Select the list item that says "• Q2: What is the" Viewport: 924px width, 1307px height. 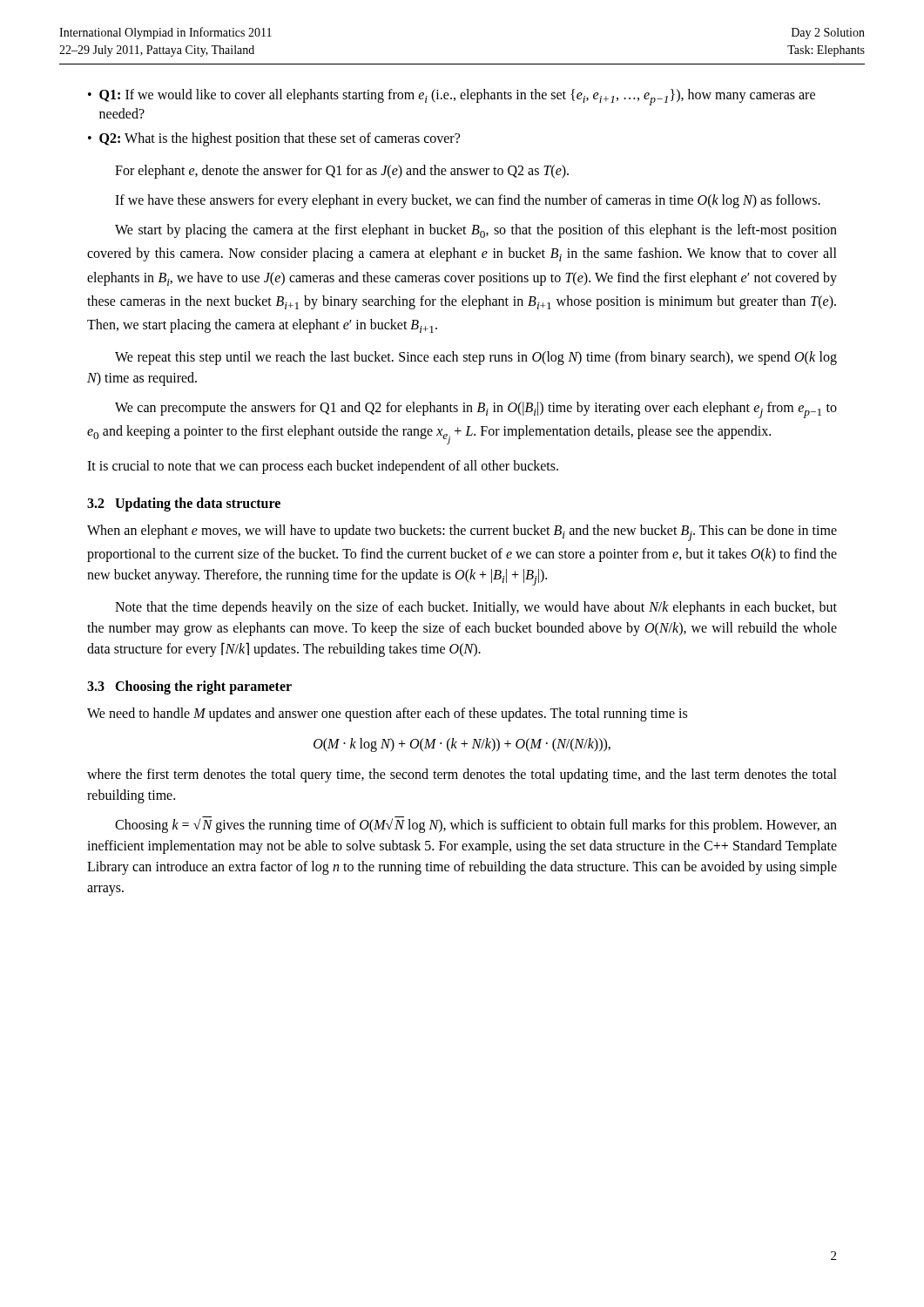pyautogui.click(x=462, y=139)
